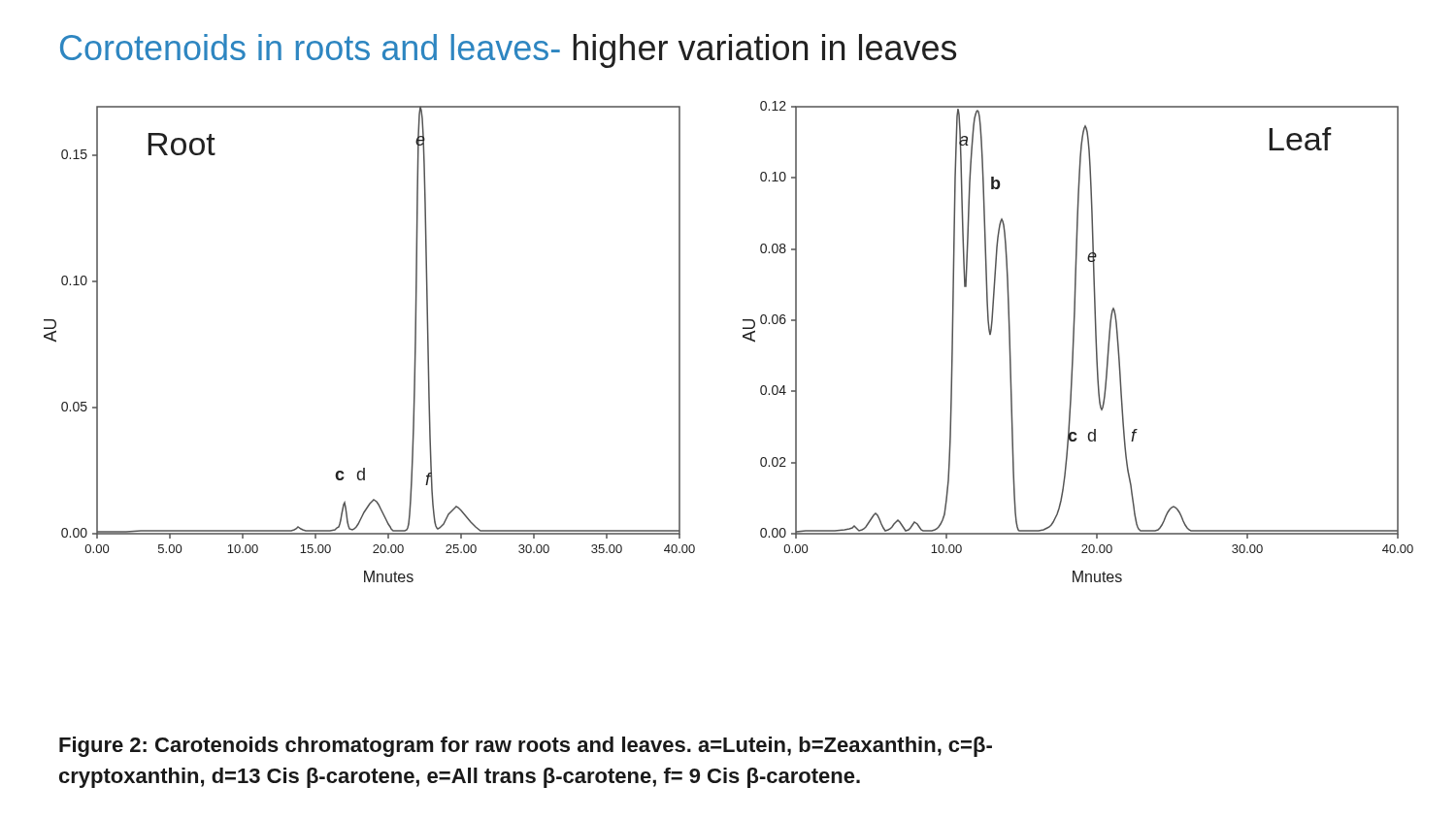Locate the title
The image size is (1456, 819).
(508, 48)
